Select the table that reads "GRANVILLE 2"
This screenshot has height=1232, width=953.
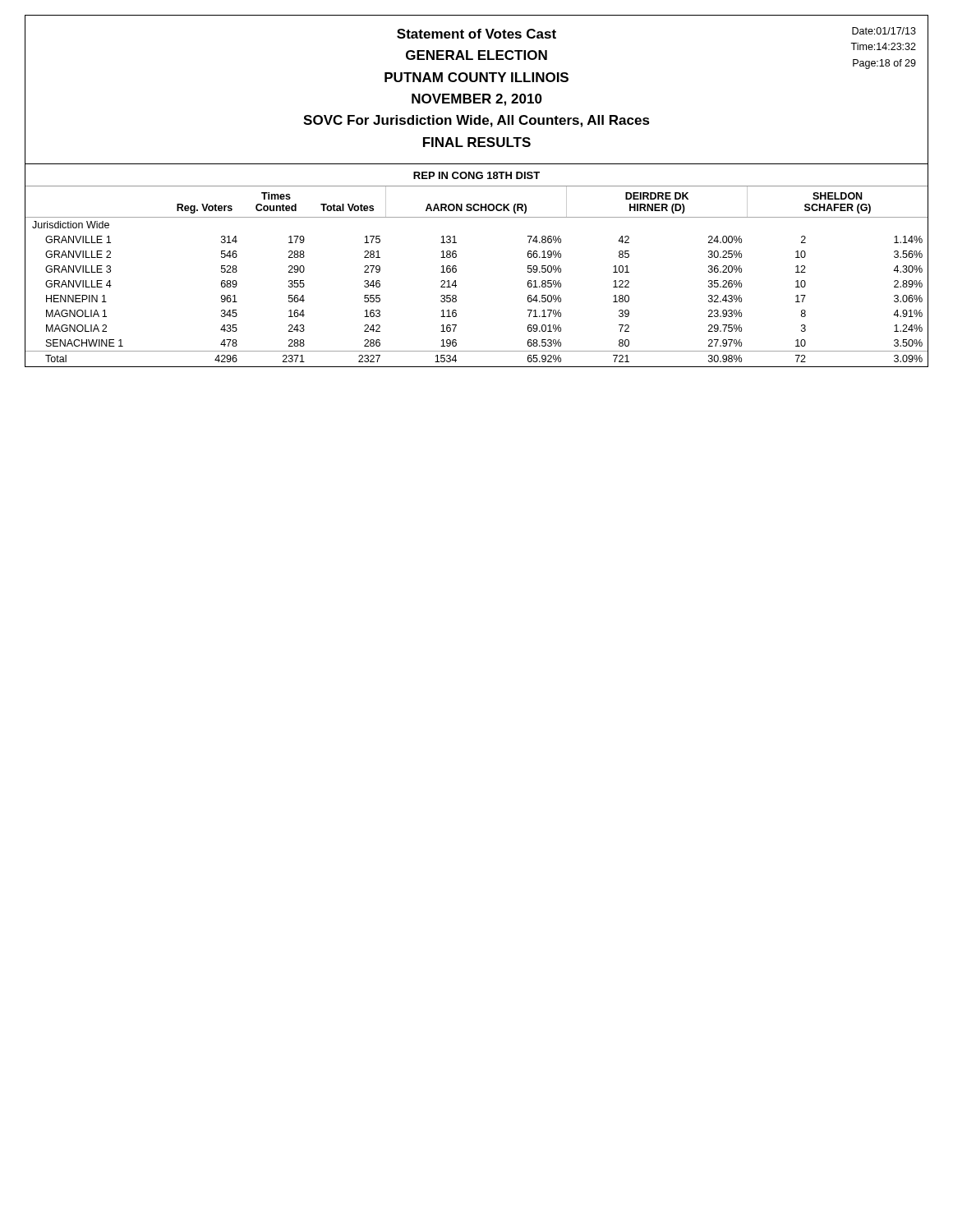click(x=476, y=276)
